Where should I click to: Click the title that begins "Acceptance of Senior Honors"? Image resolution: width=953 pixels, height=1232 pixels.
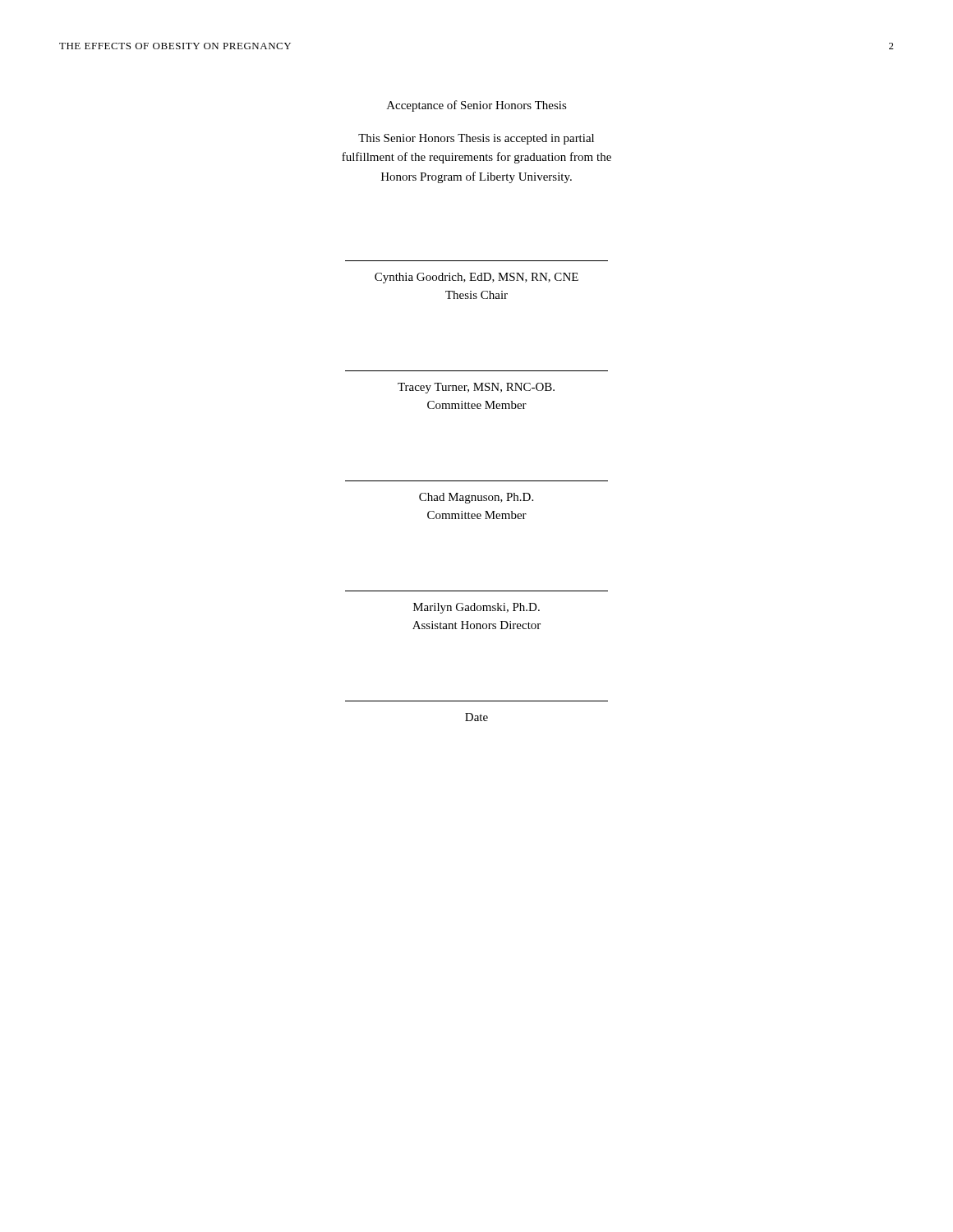476,105
